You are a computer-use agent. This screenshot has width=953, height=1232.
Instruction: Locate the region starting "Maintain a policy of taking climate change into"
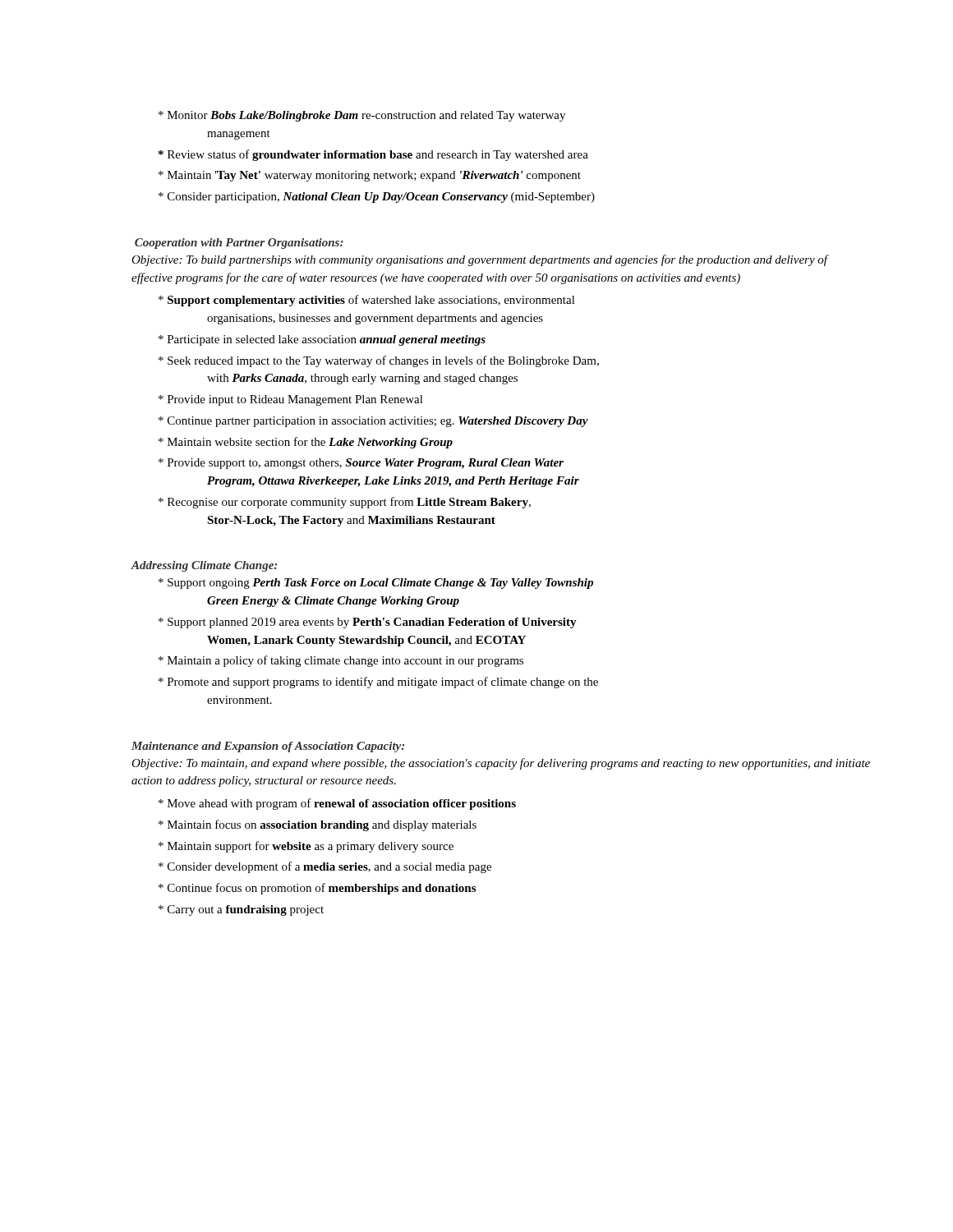tap(341, 661)
